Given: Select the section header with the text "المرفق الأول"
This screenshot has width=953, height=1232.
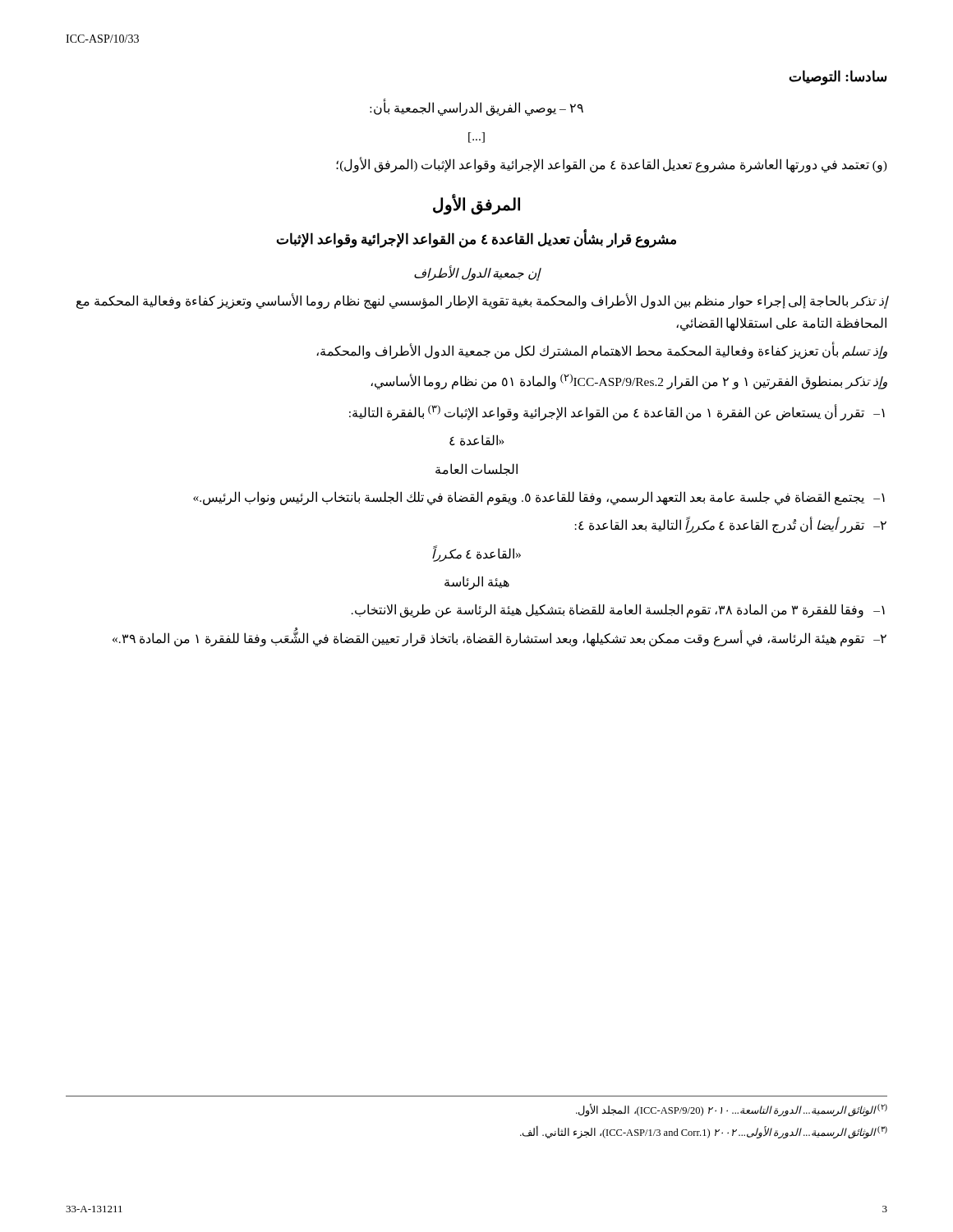Looking at the screenshot, I should tap(476, 204).
